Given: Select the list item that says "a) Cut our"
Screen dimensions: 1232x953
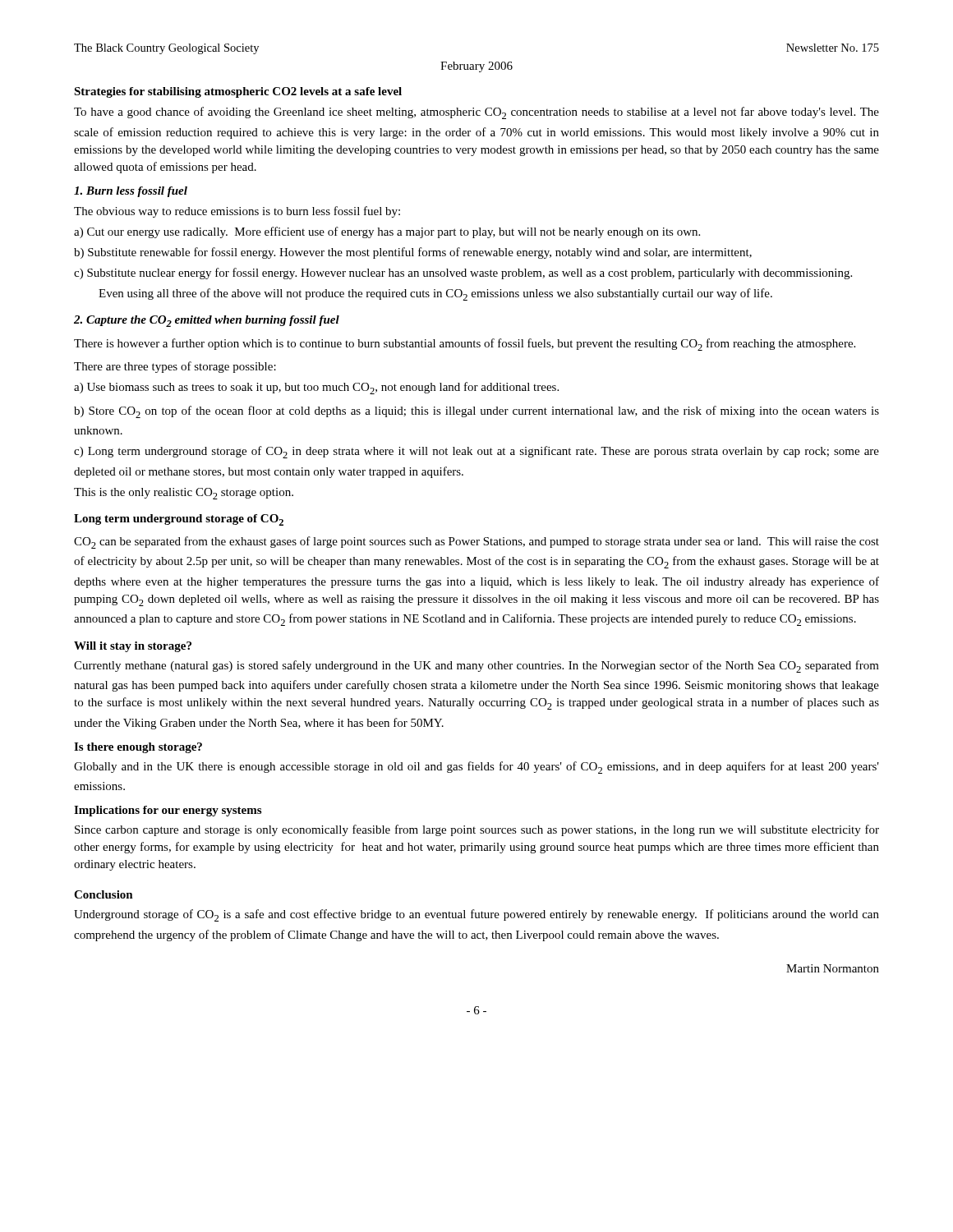Looking at the screenshot, I should tap(476, 232).
